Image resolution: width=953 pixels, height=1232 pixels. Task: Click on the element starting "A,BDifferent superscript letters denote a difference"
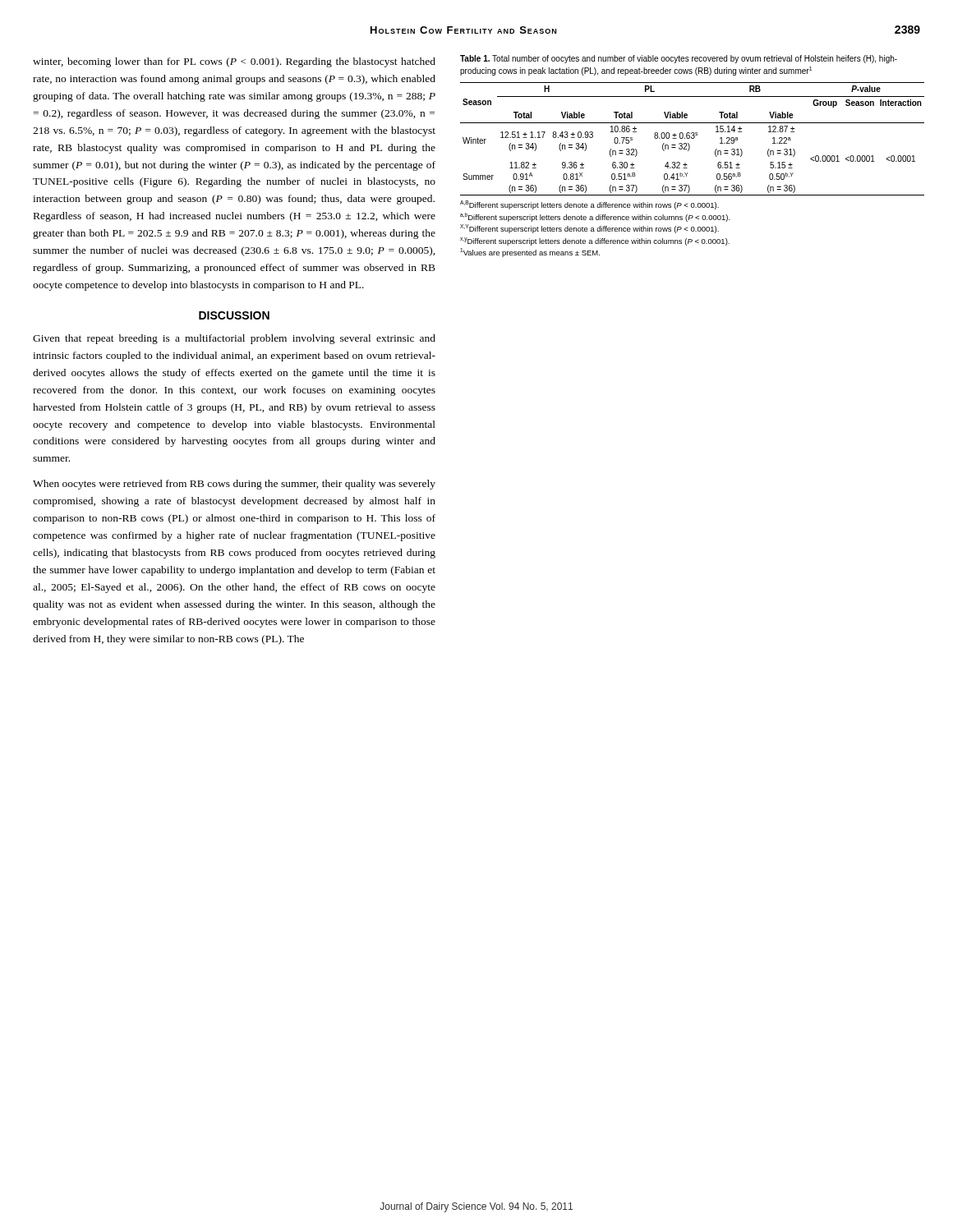click(595, 229)
